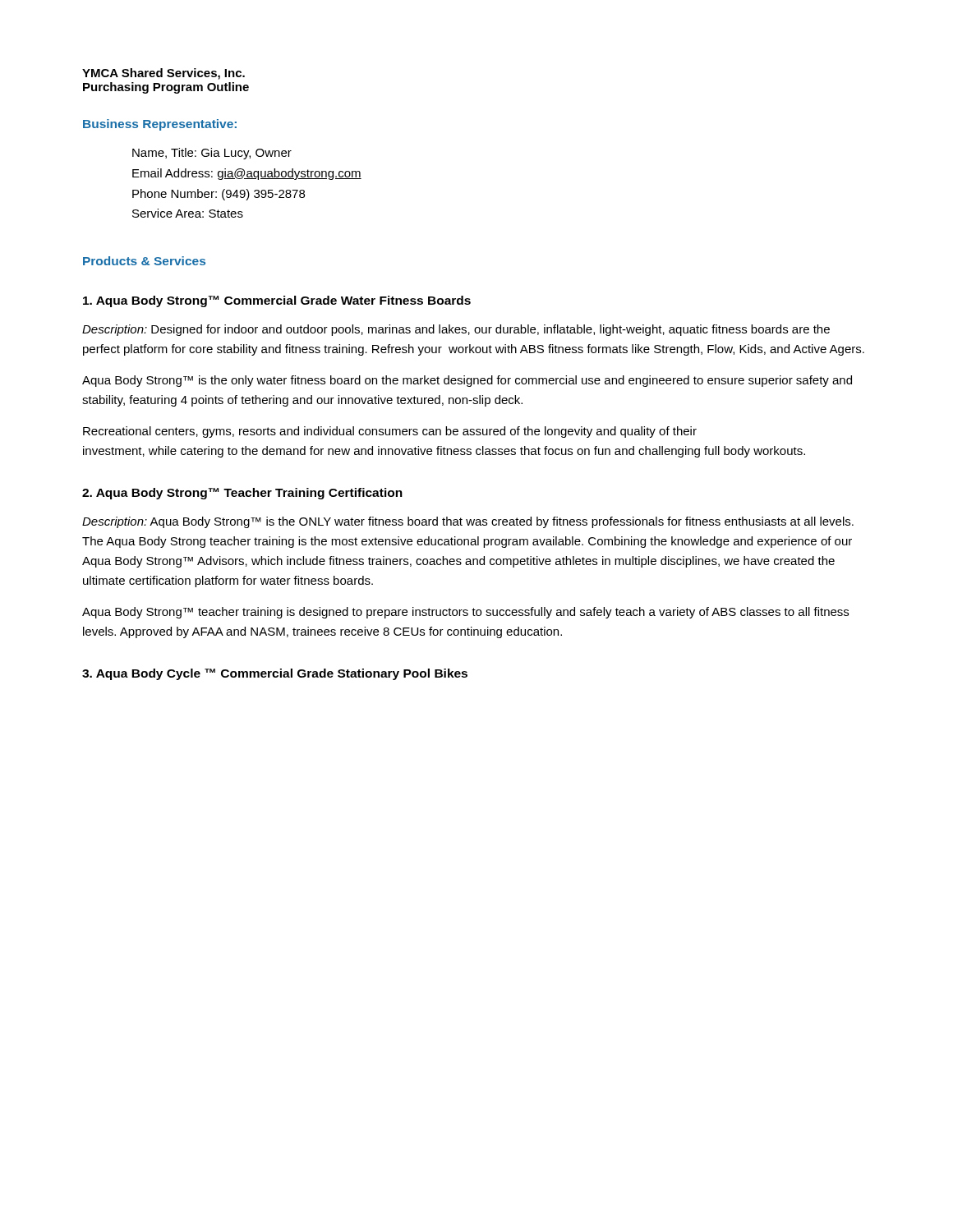Point to the passage starting "Products & Services"
The image size is (953, 1232).
point(144,261)
